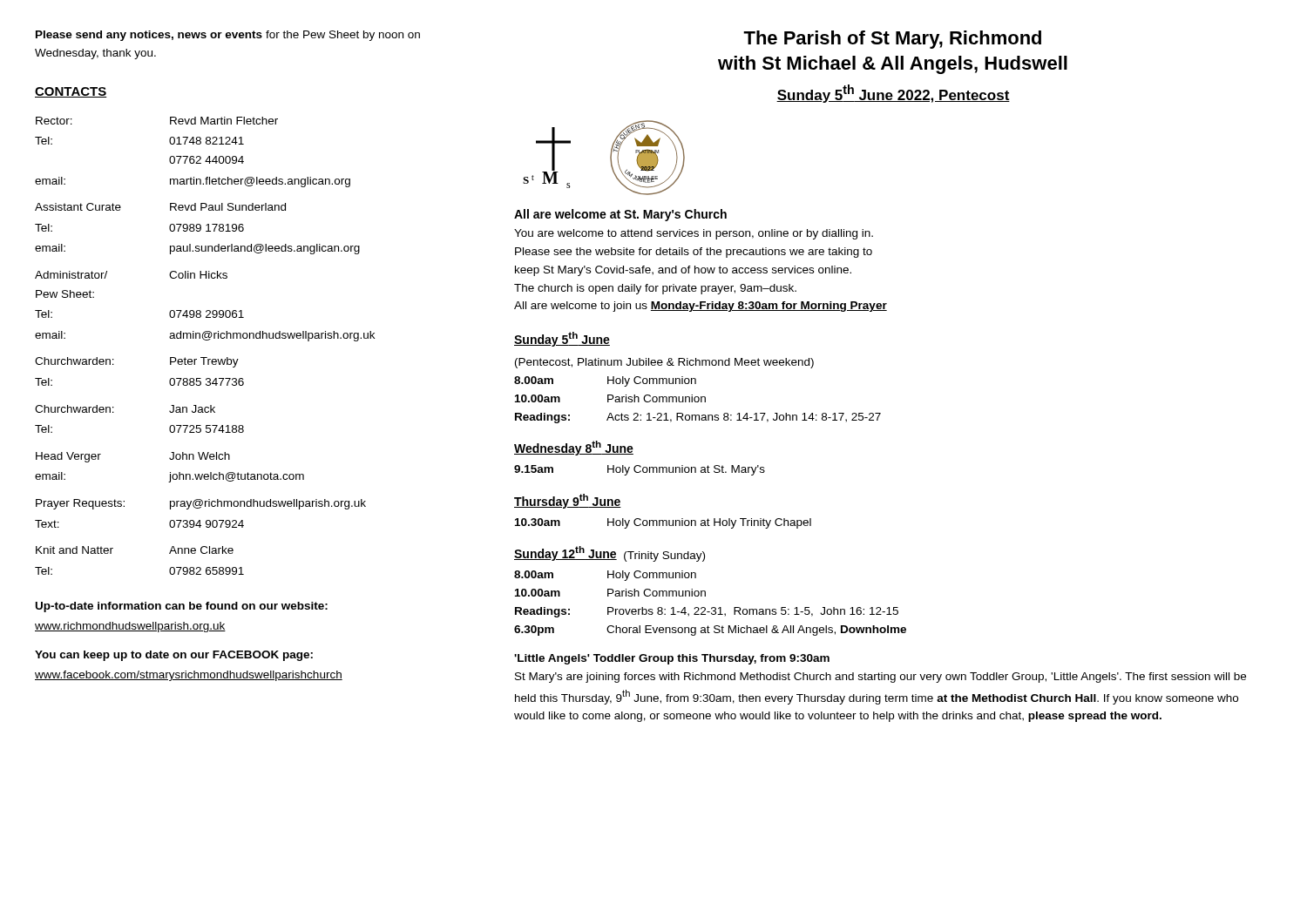Click on the block starting "You can keep up to date on our"
The image size is (1307, 924).
tap(189, 665)
